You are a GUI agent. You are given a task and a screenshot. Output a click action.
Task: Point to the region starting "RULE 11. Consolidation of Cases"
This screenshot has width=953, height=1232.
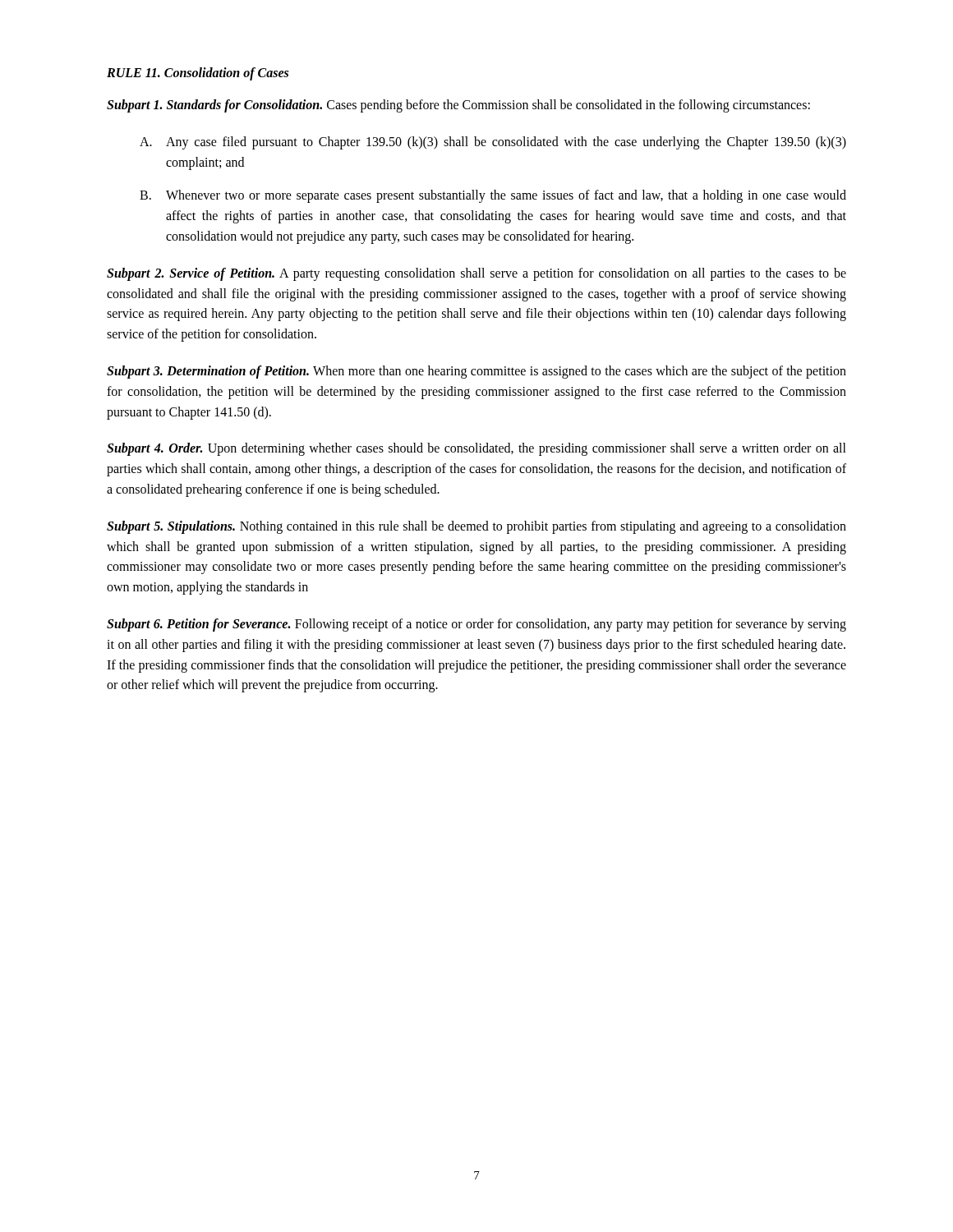click(x=198, y=73)
